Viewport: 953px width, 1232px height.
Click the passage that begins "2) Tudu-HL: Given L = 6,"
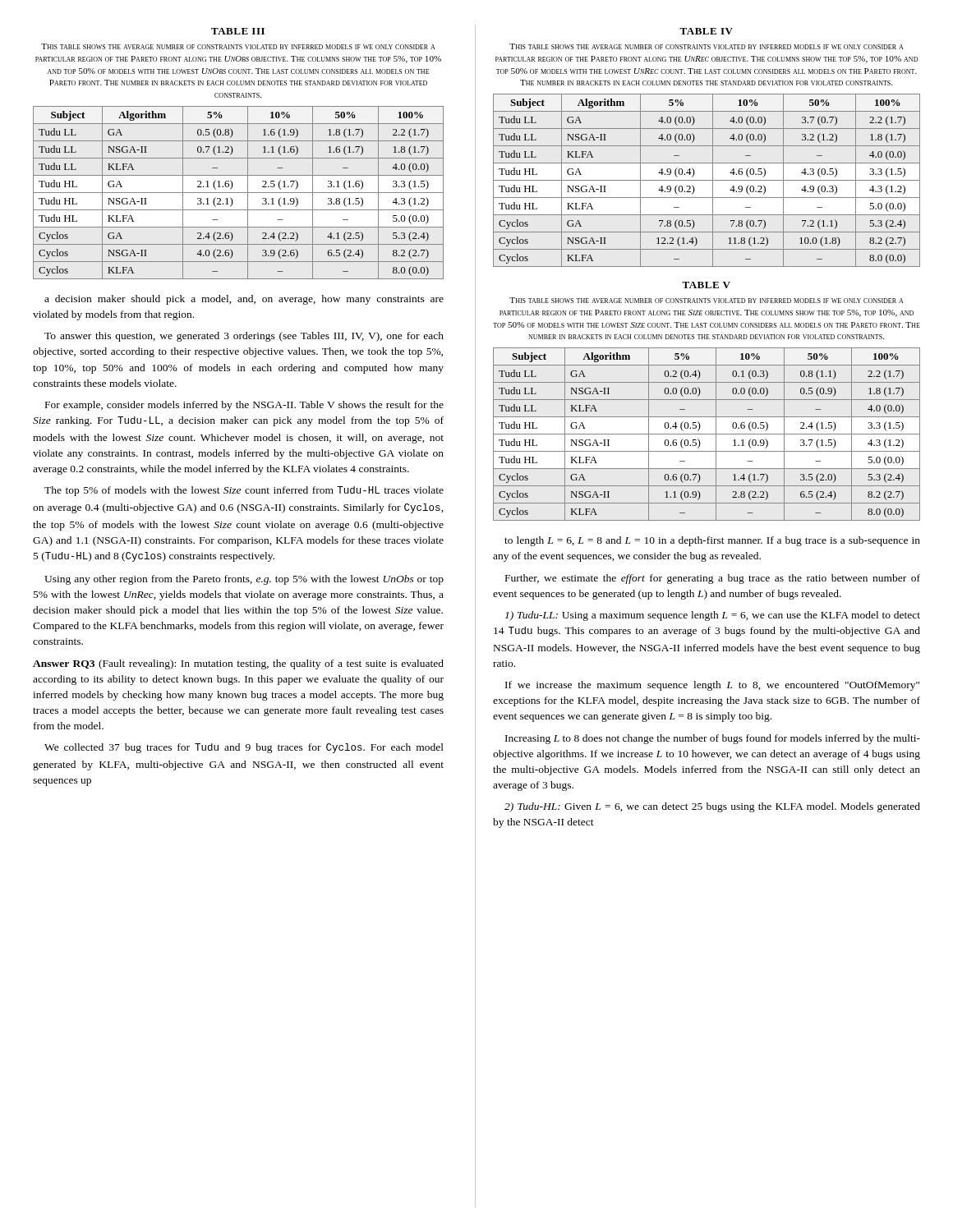(x=707, y=814)
